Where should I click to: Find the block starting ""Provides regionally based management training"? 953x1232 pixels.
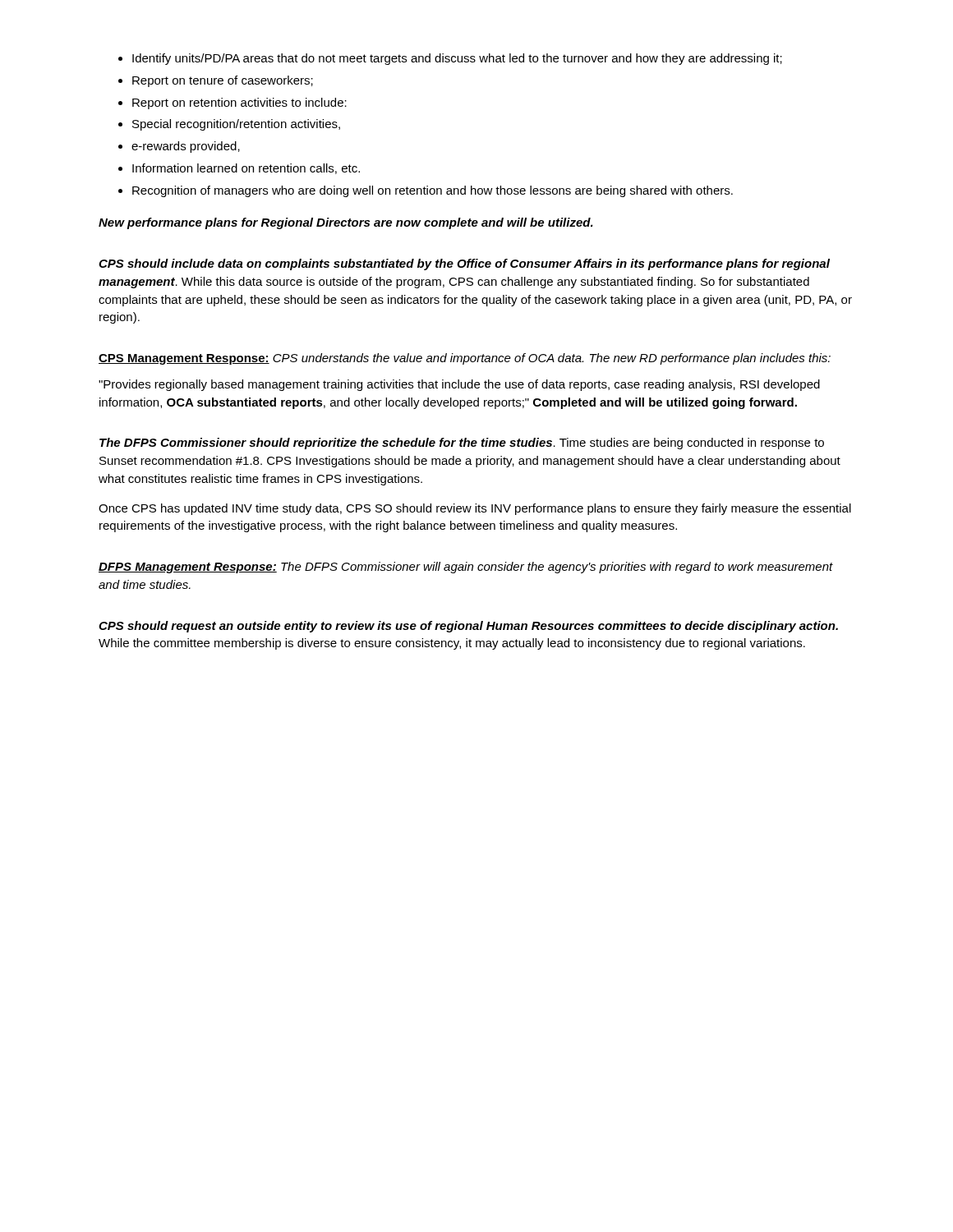click(x=476, y=393)
